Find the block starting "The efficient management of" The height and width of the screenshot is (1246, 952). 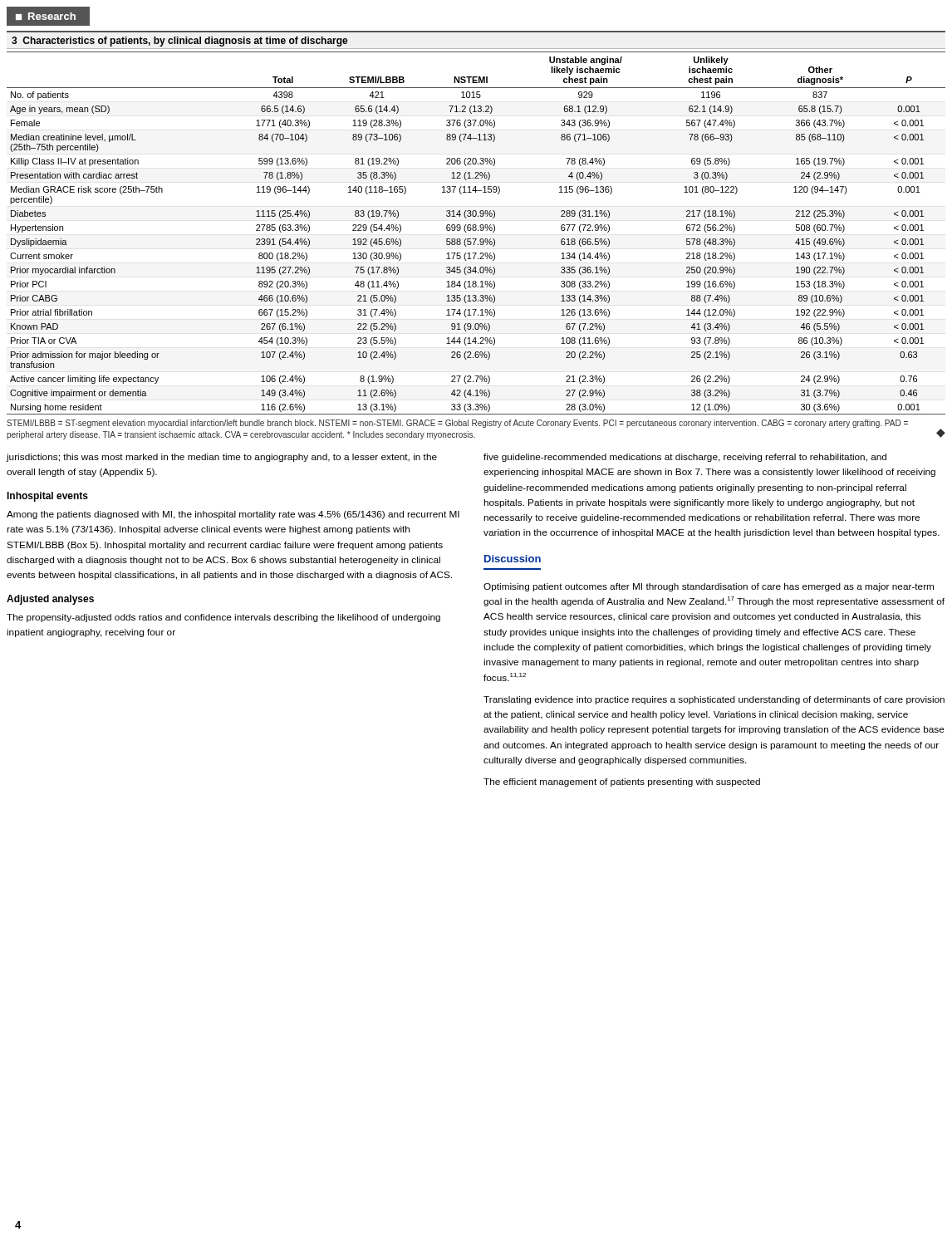(622, 782)
